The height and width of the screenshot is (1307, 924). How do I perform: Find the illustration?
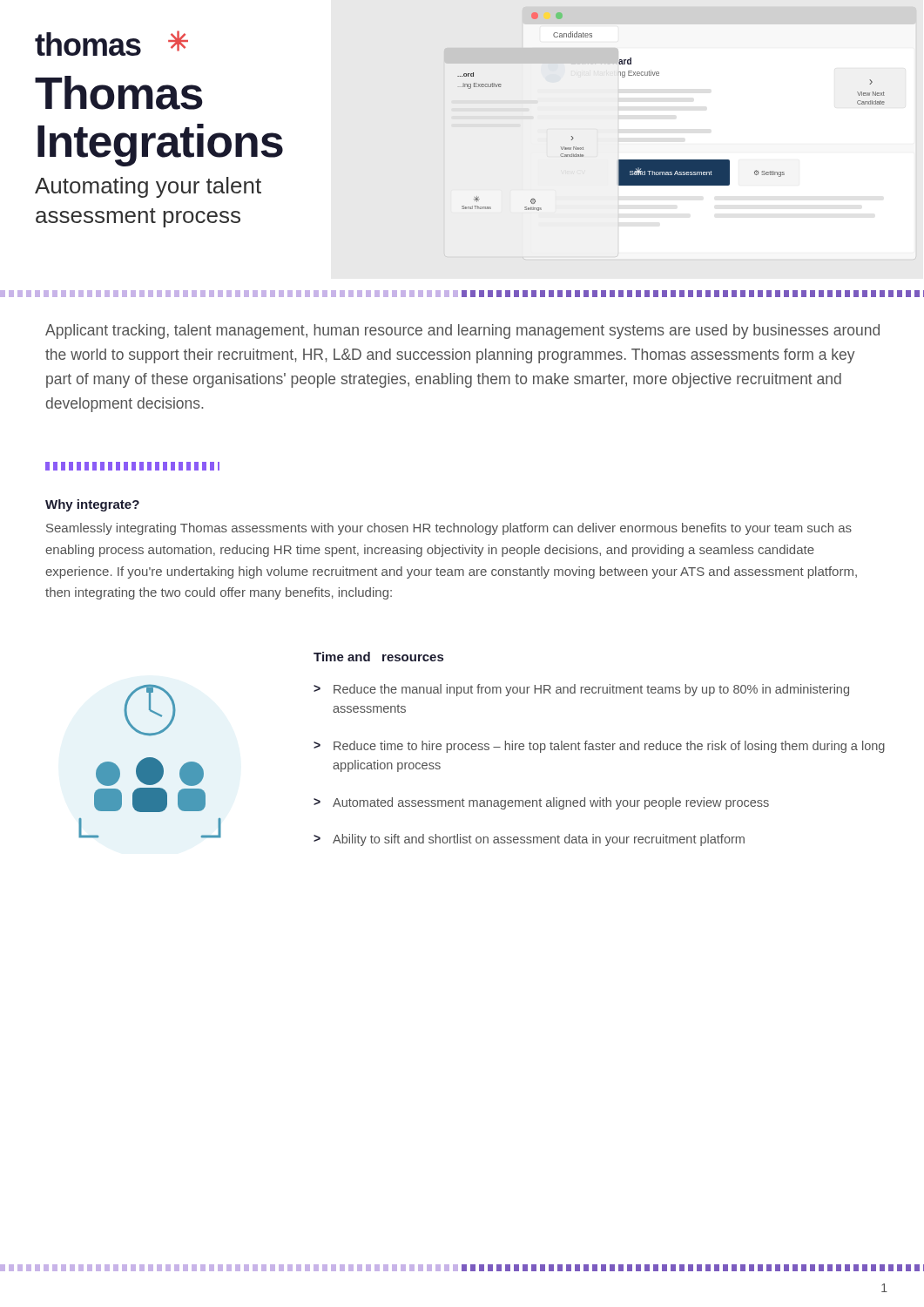(154, 760)
